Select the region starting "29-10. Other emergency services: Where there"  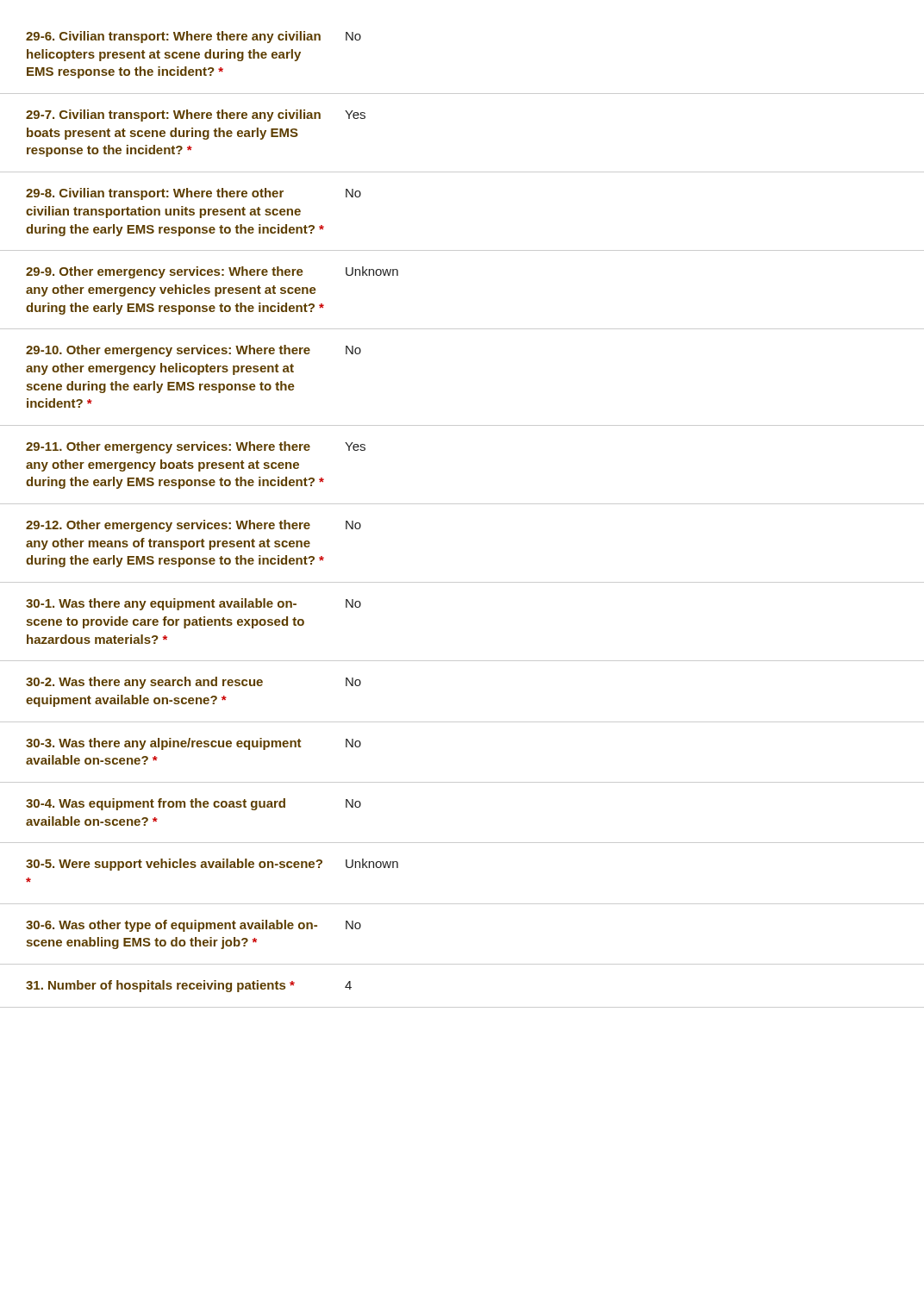(194, 351)
